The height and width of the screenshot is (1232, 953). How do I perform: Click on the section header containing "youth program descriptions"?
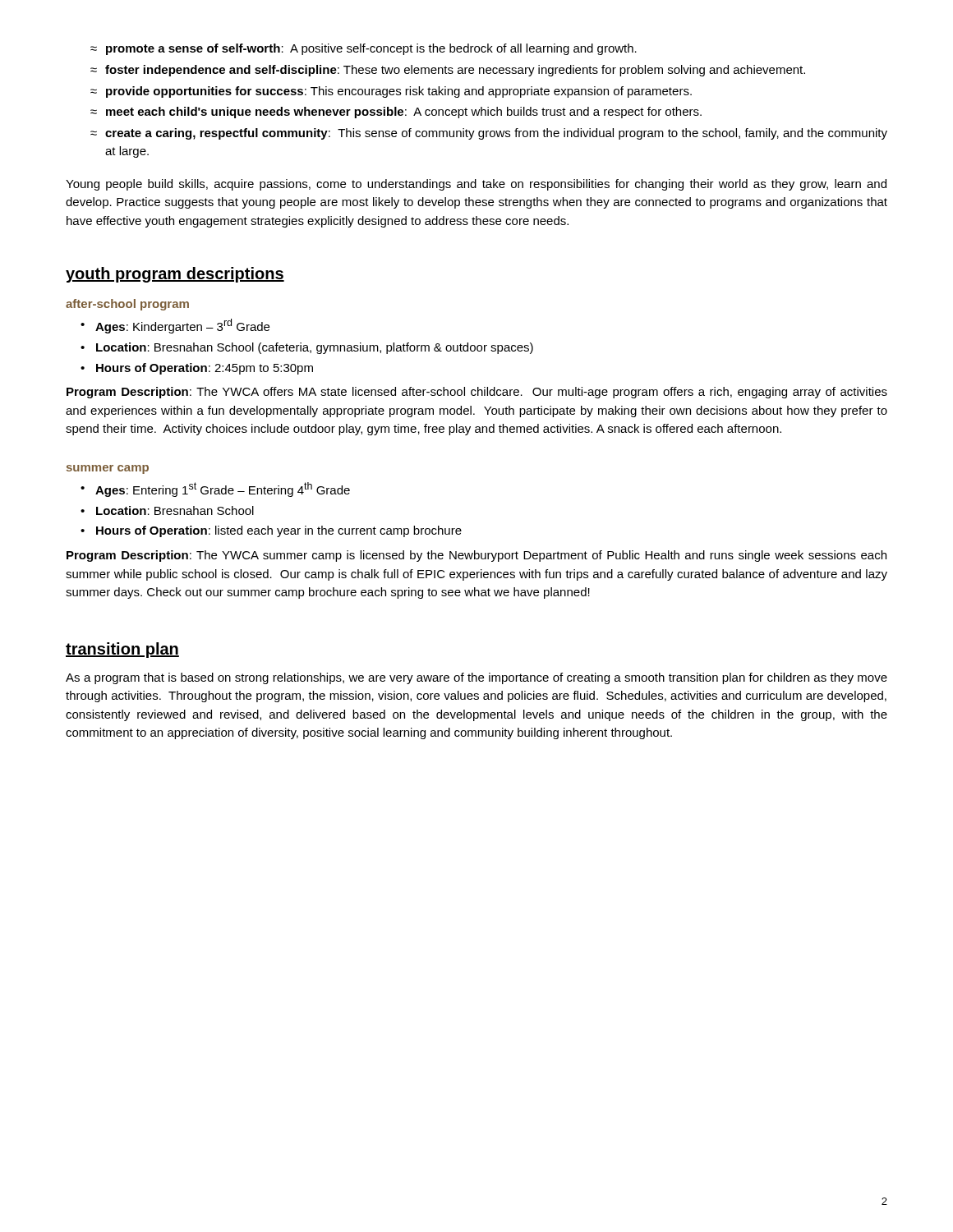point(175,274)
